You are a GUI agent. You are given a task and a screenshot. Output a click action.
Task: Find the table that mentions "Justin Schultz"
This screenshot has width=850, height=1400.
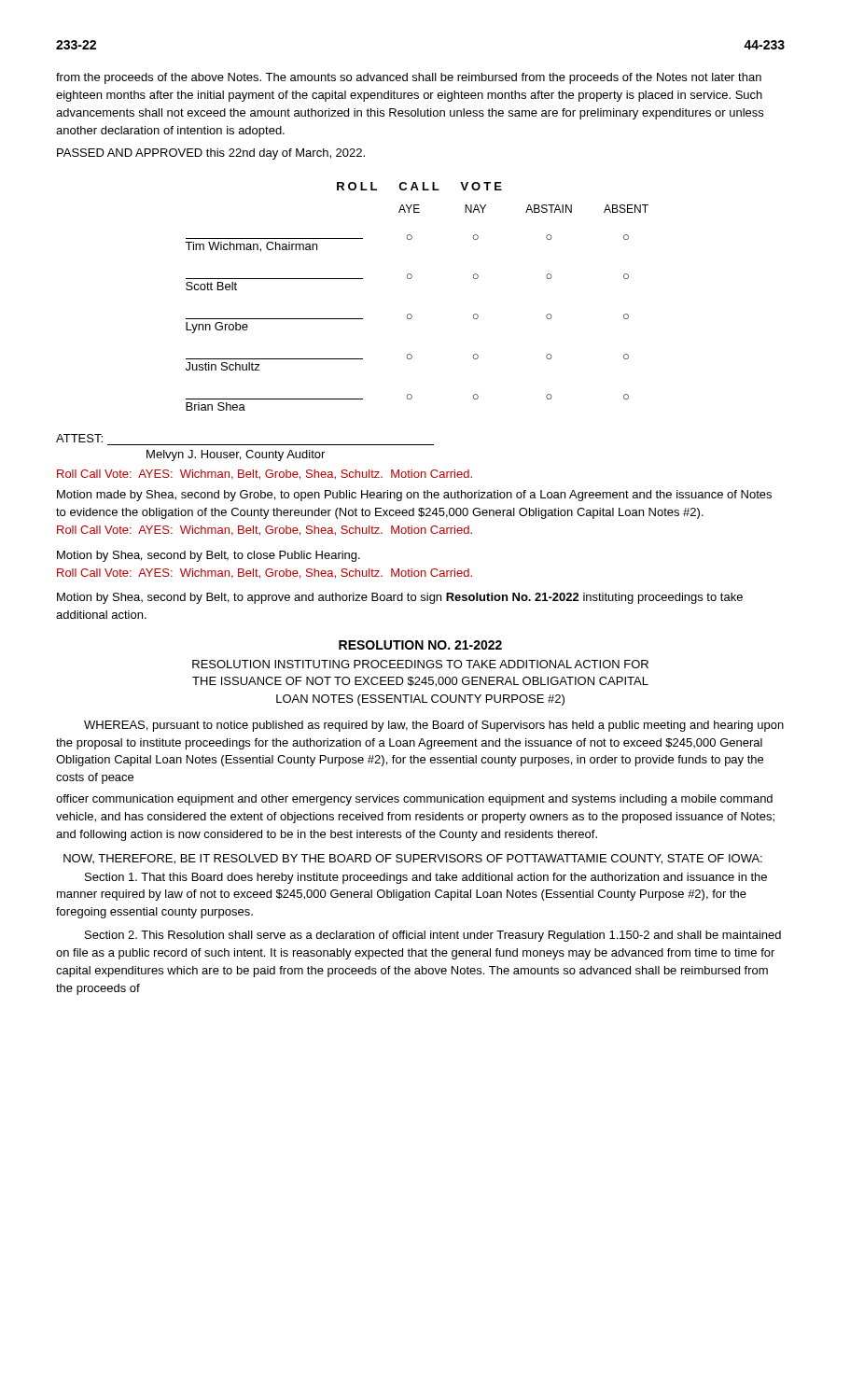(420, 298)
